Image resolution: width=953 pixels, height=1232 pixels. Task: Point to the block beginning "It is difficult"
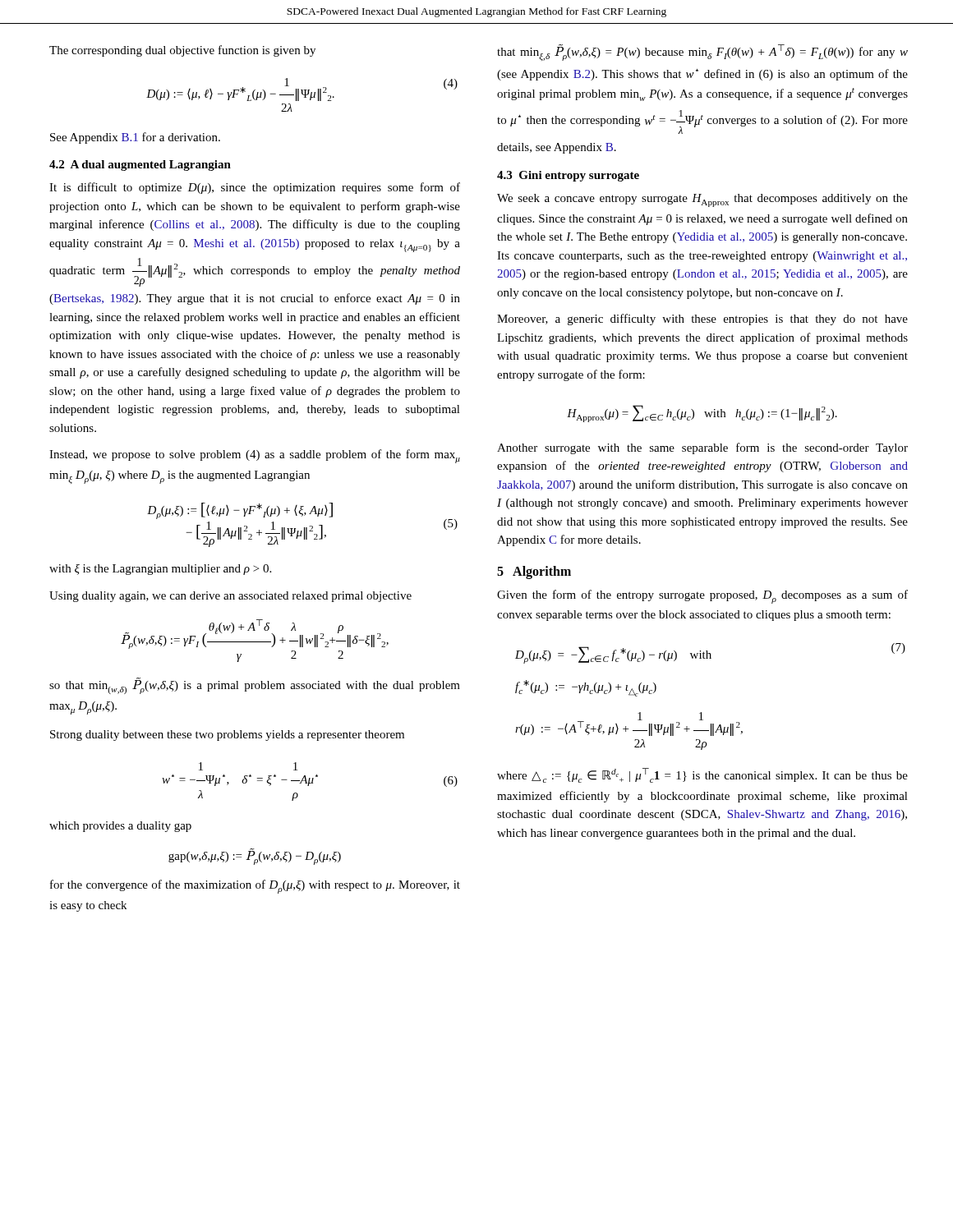(x=255, y=308)
